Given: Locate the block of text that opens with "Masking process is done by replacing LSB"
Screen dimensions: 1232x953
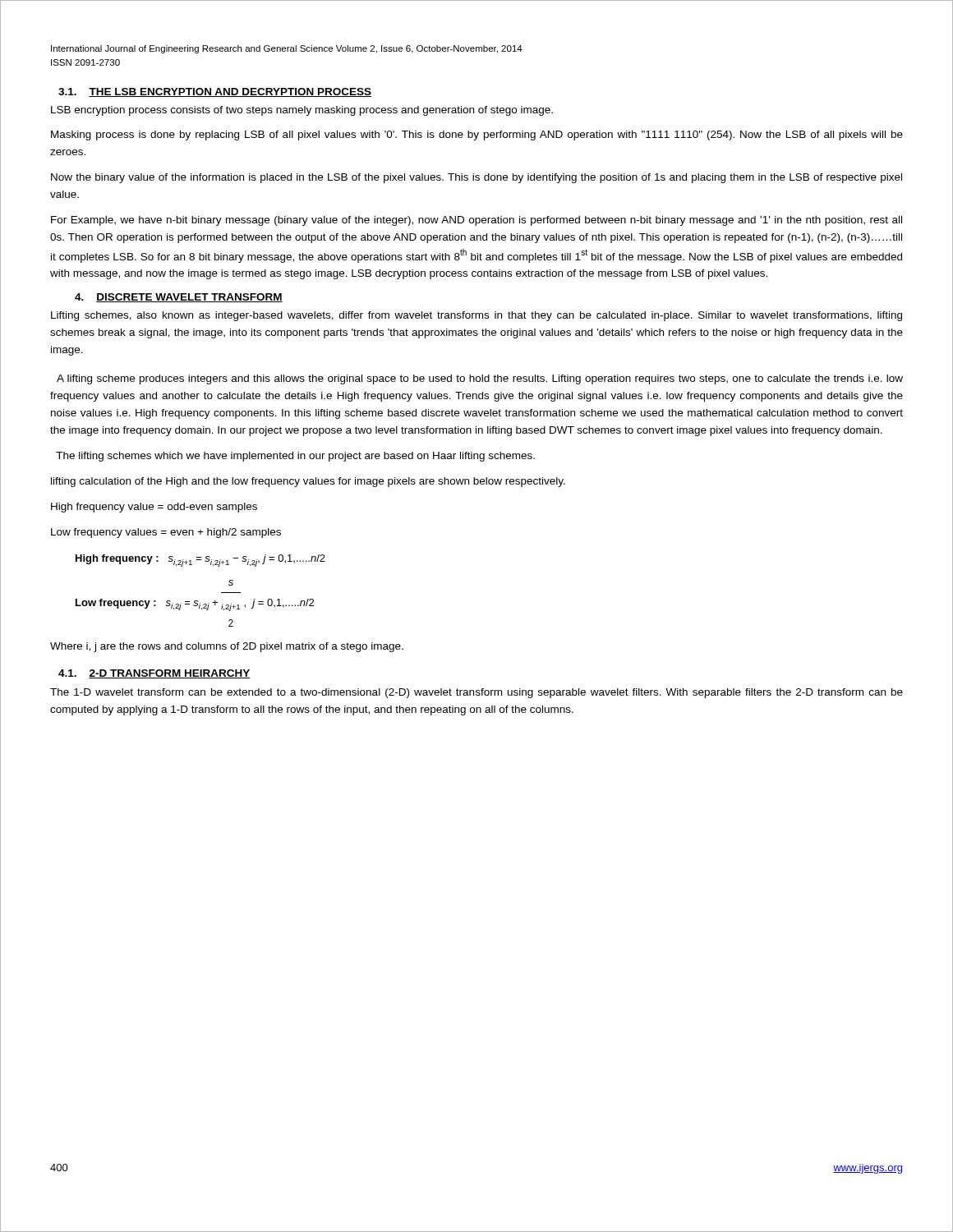Looking at the screenshot, I should tap(476, 144).
